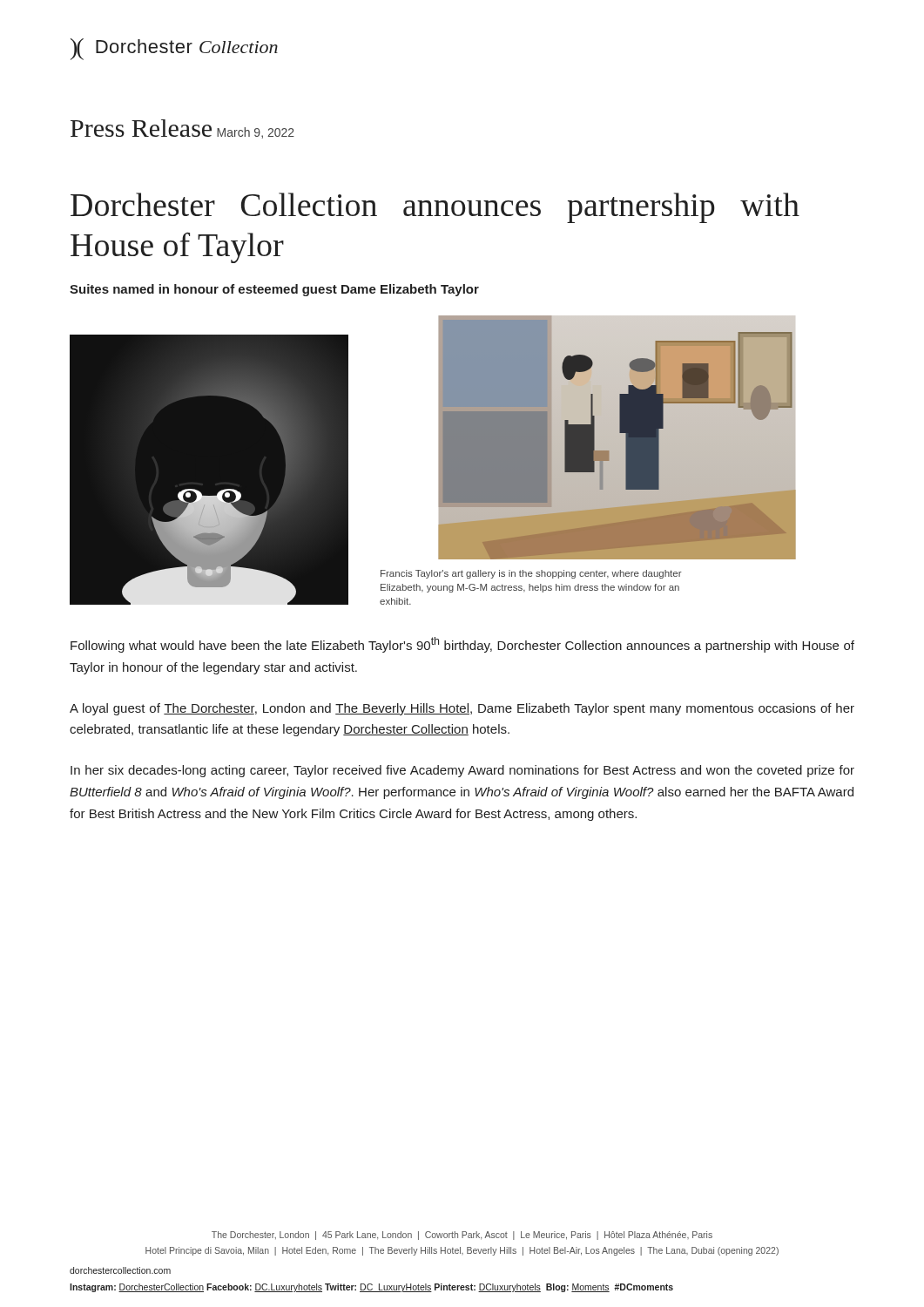Find the block on this page that starts "Following what would have been the late"
924x1307 pixels.
(x=462, y=655)
